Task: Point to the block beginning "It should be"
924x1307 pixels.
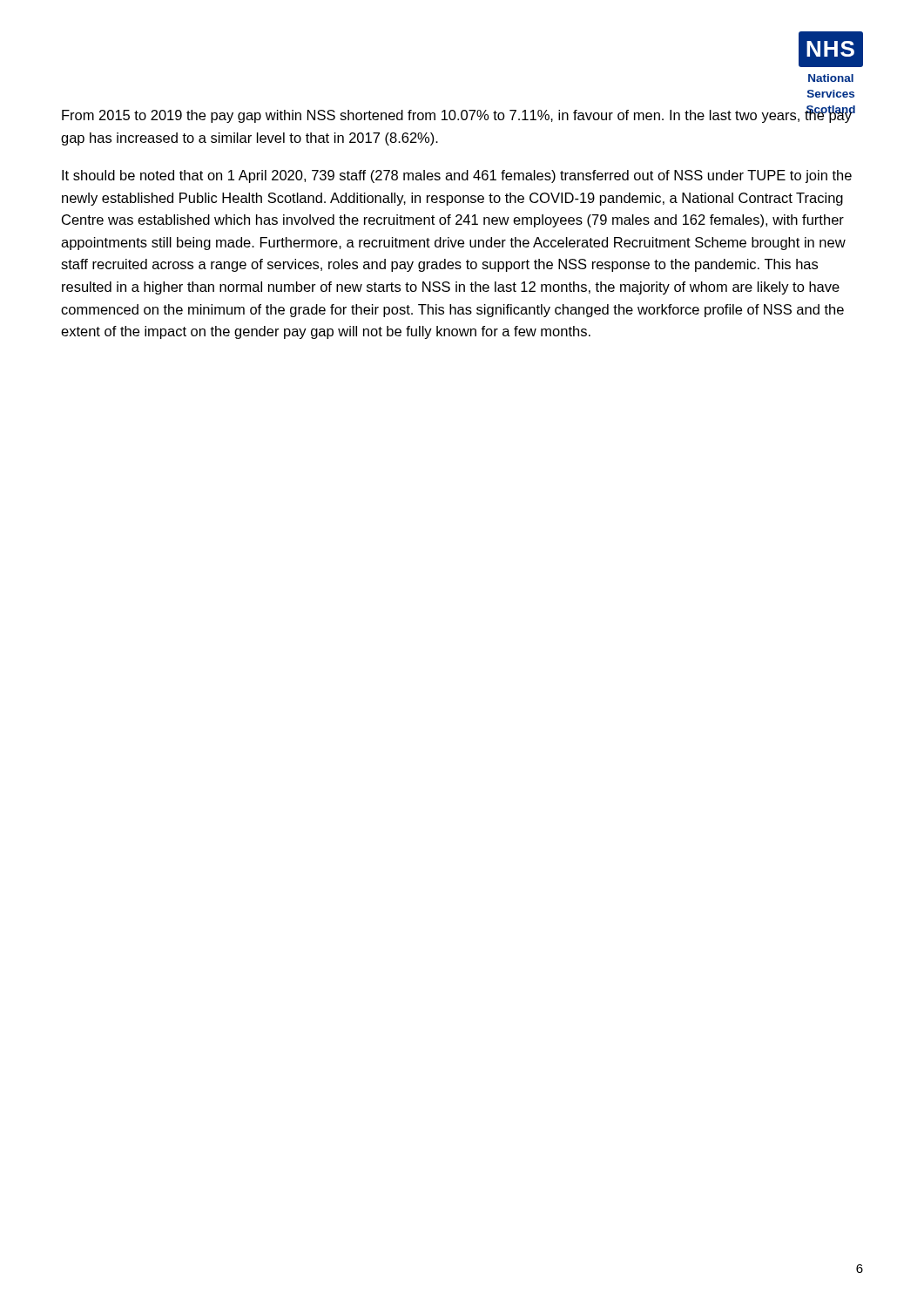Action: tap(462, 254)
